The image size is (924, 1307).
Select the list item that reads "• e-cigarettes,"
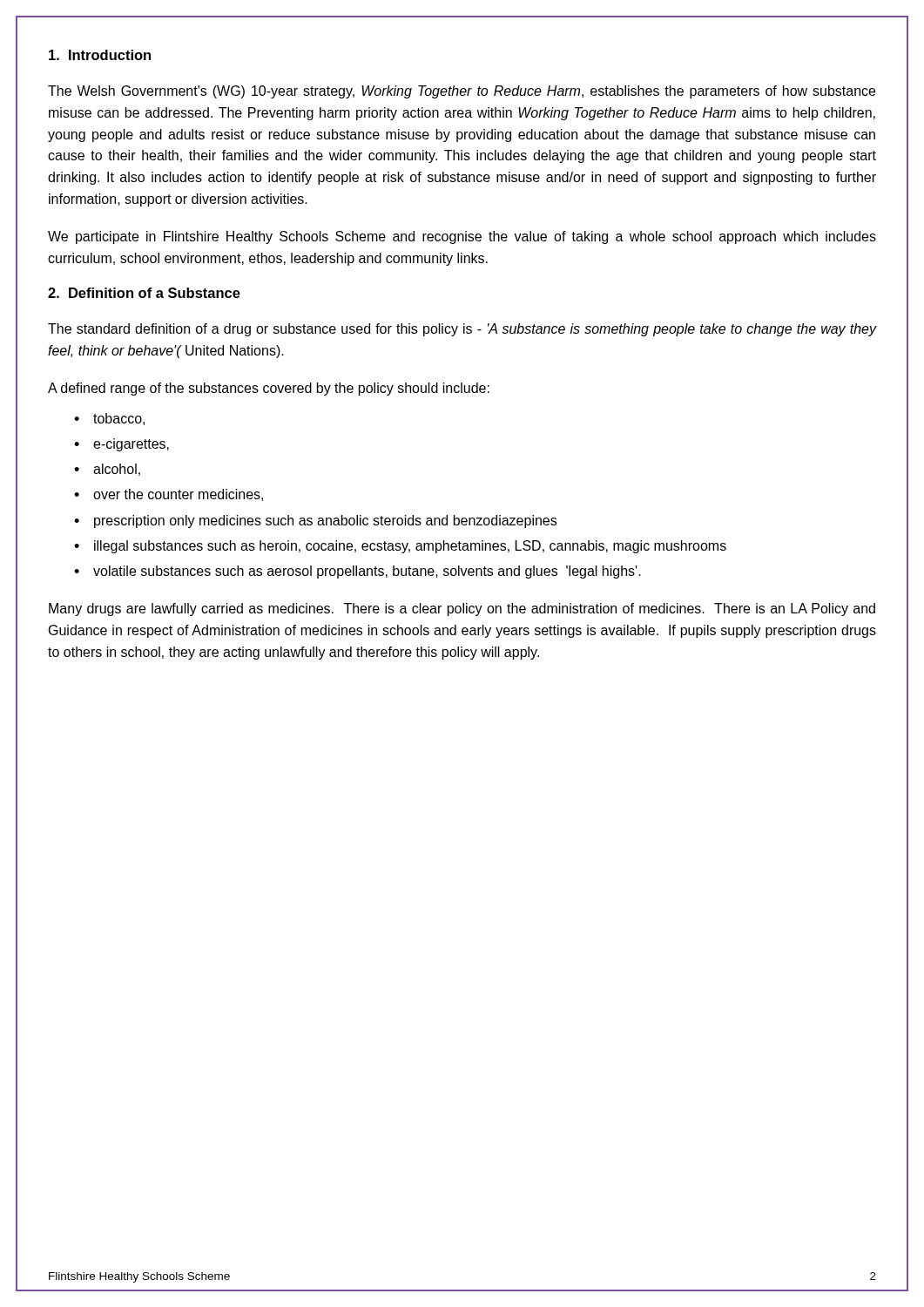pos(121,445)
